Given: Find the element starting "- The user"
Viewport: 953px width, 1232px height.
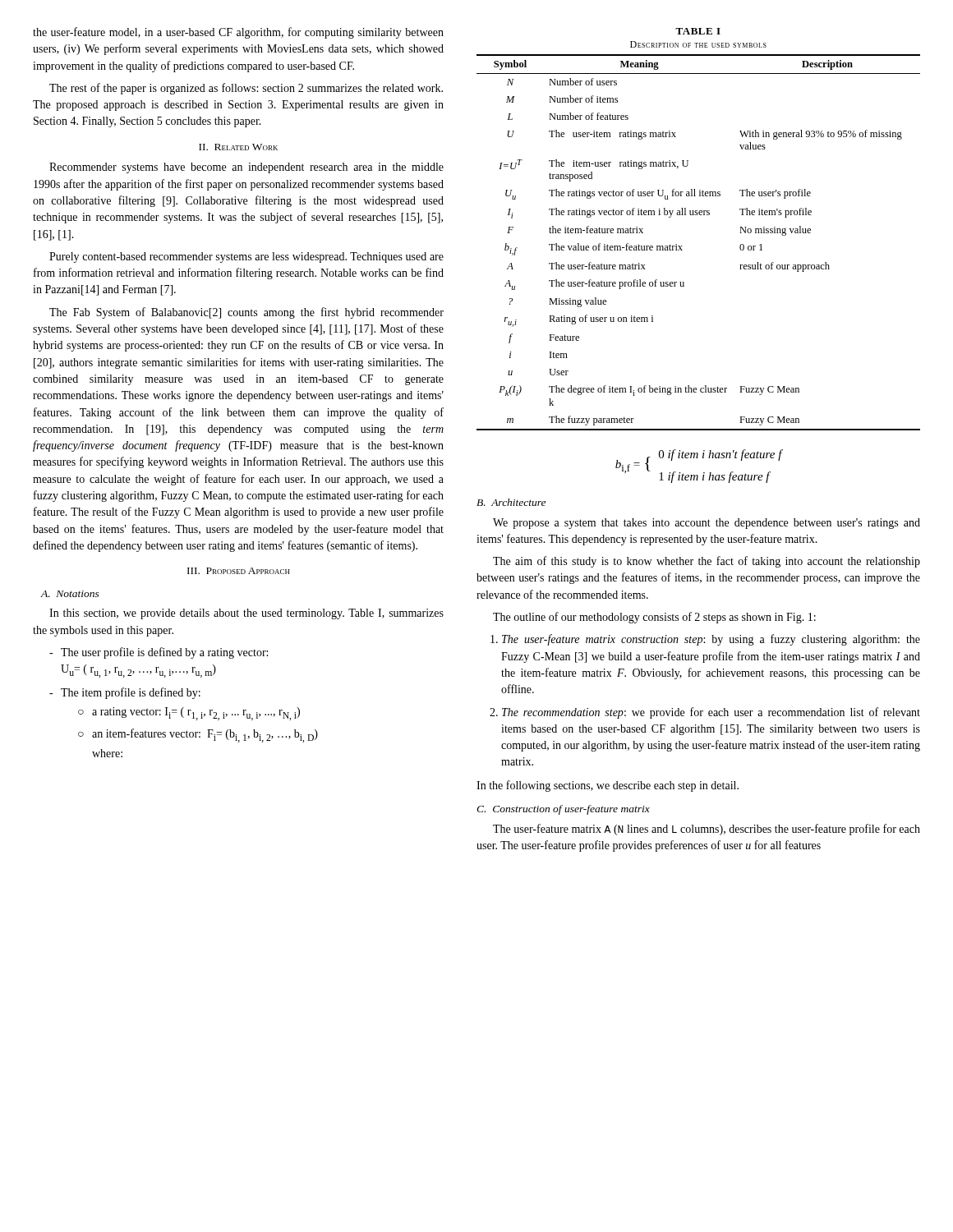Looking at the screenshot, I should [x=159, y=663].
